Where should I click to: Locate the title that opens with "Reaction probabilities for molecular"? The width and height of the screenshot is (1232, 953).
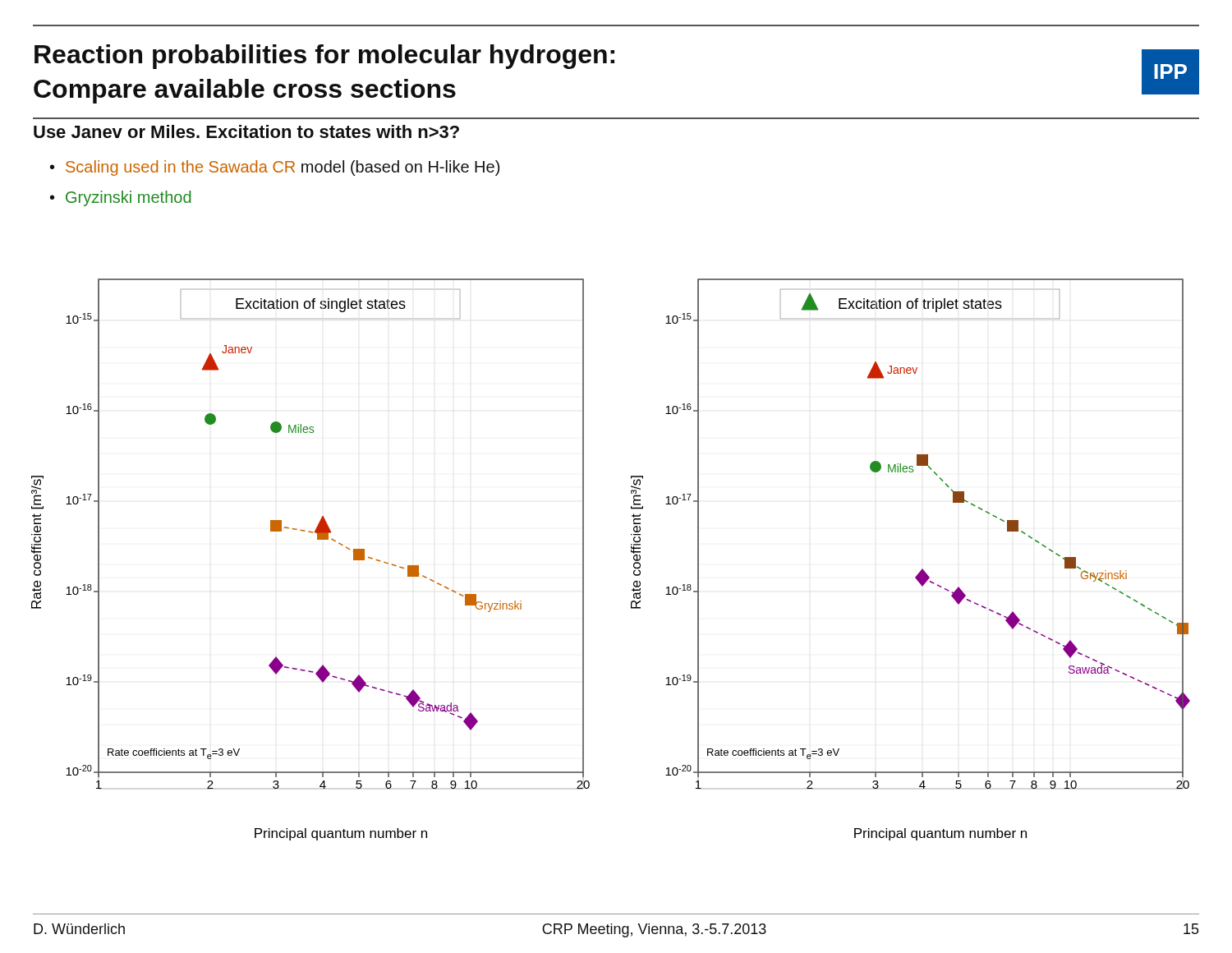click(325, 71)
